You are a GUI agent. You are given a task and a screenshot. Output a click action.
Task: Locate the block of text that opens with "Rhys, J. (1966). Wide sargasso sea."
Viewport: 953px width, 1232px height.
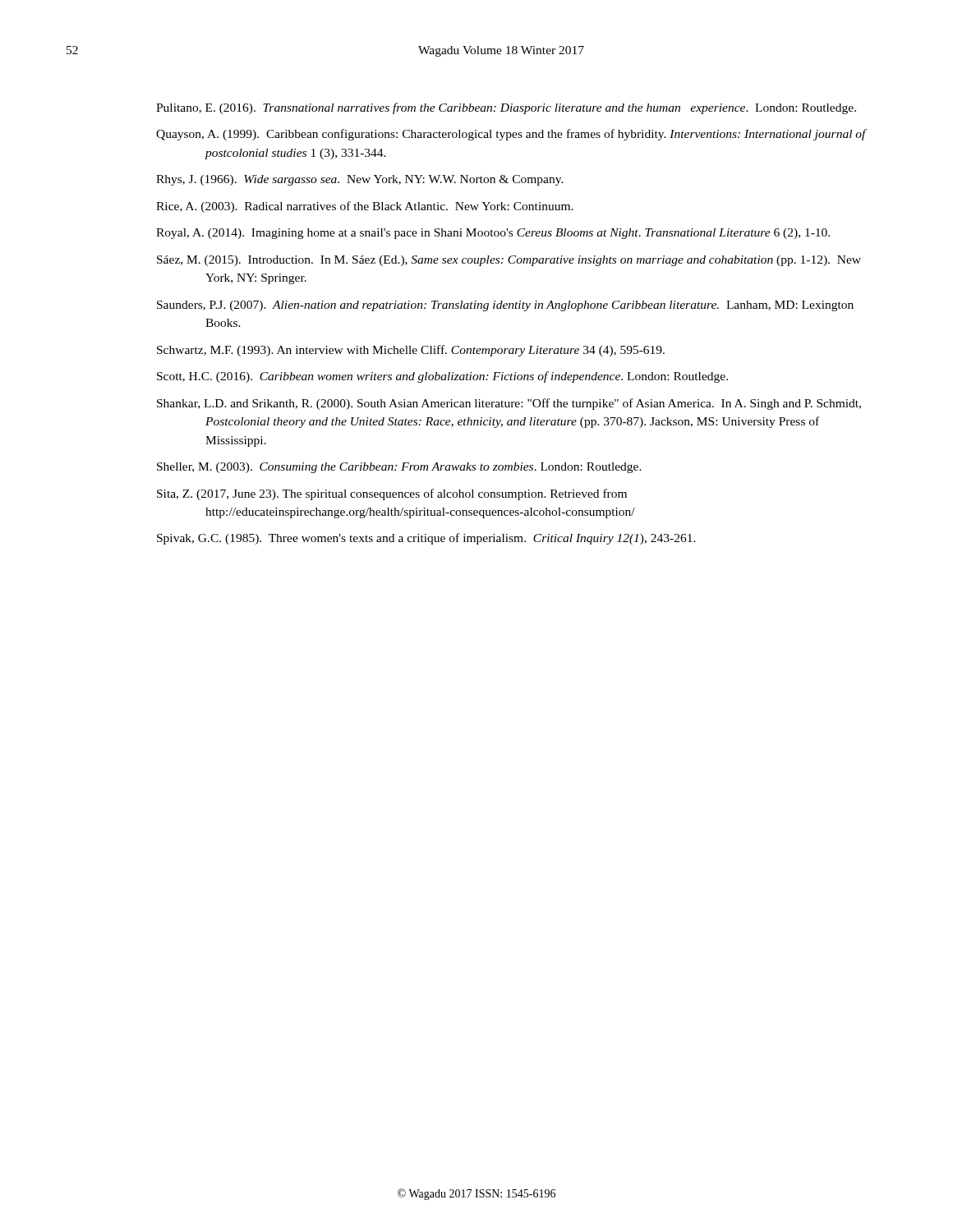[360, 179]
